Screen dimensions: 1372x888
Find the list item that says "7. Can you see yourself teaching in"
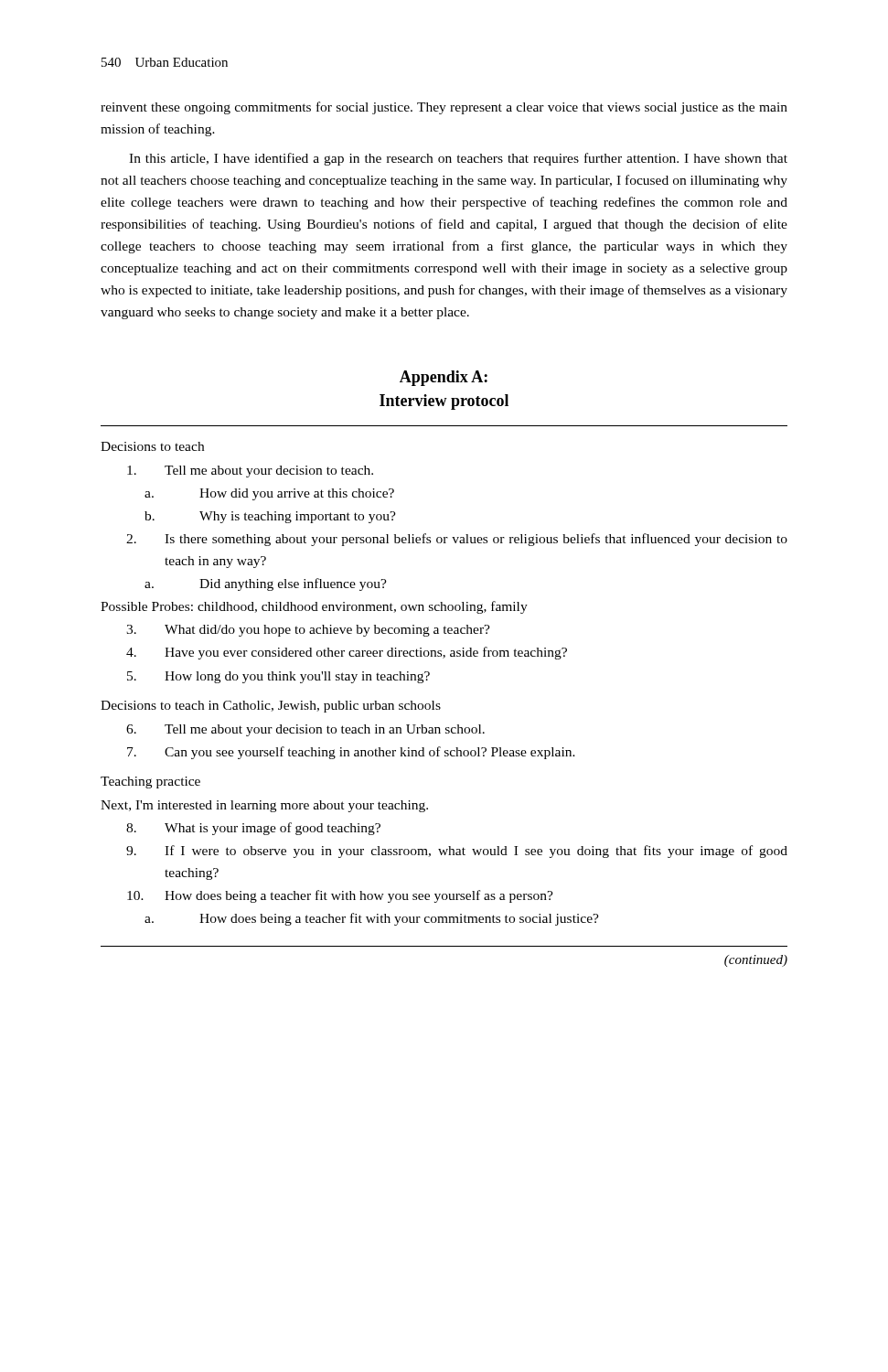(444, 751)
